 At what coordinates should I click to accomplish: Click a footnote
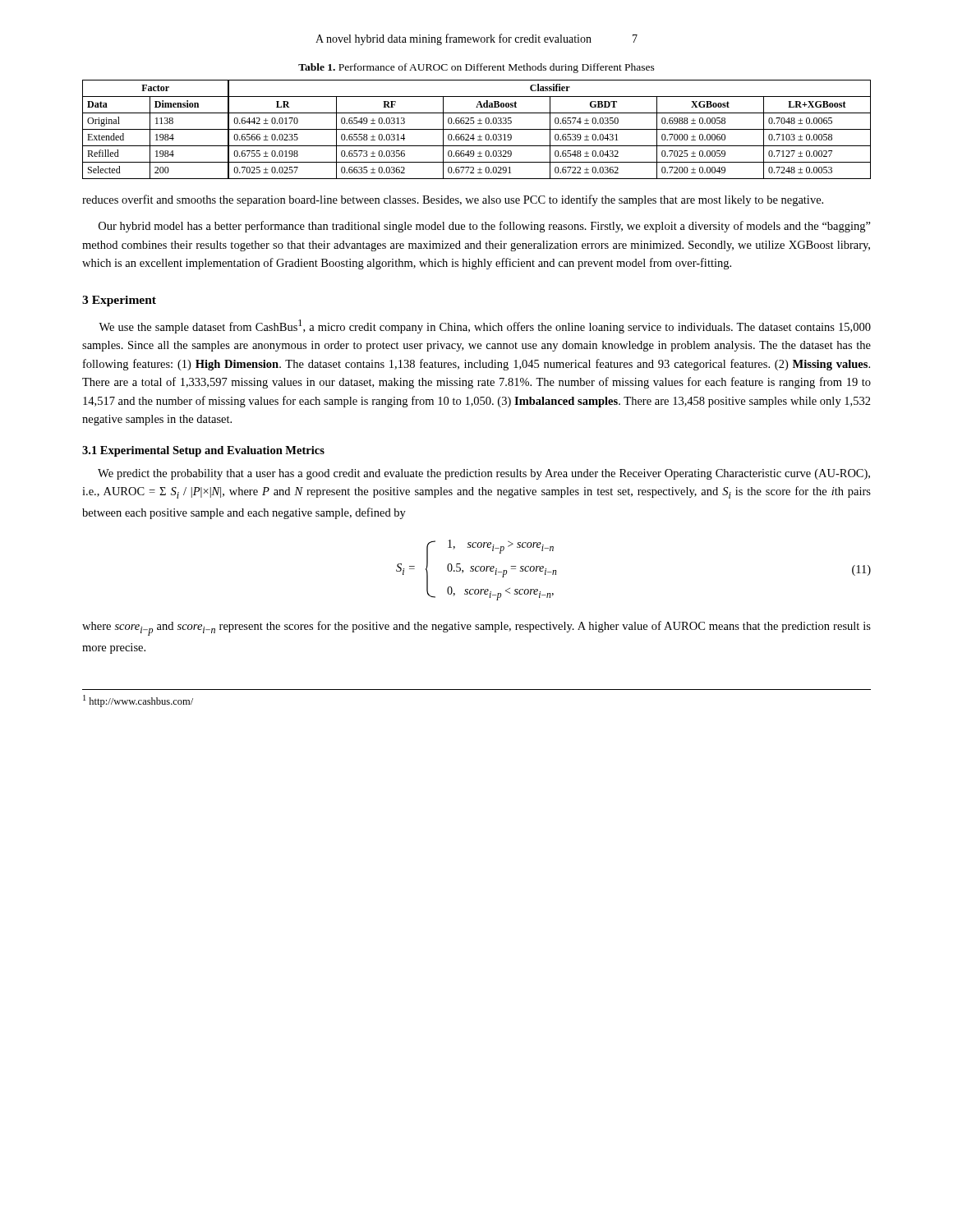[x=138, y=700]
